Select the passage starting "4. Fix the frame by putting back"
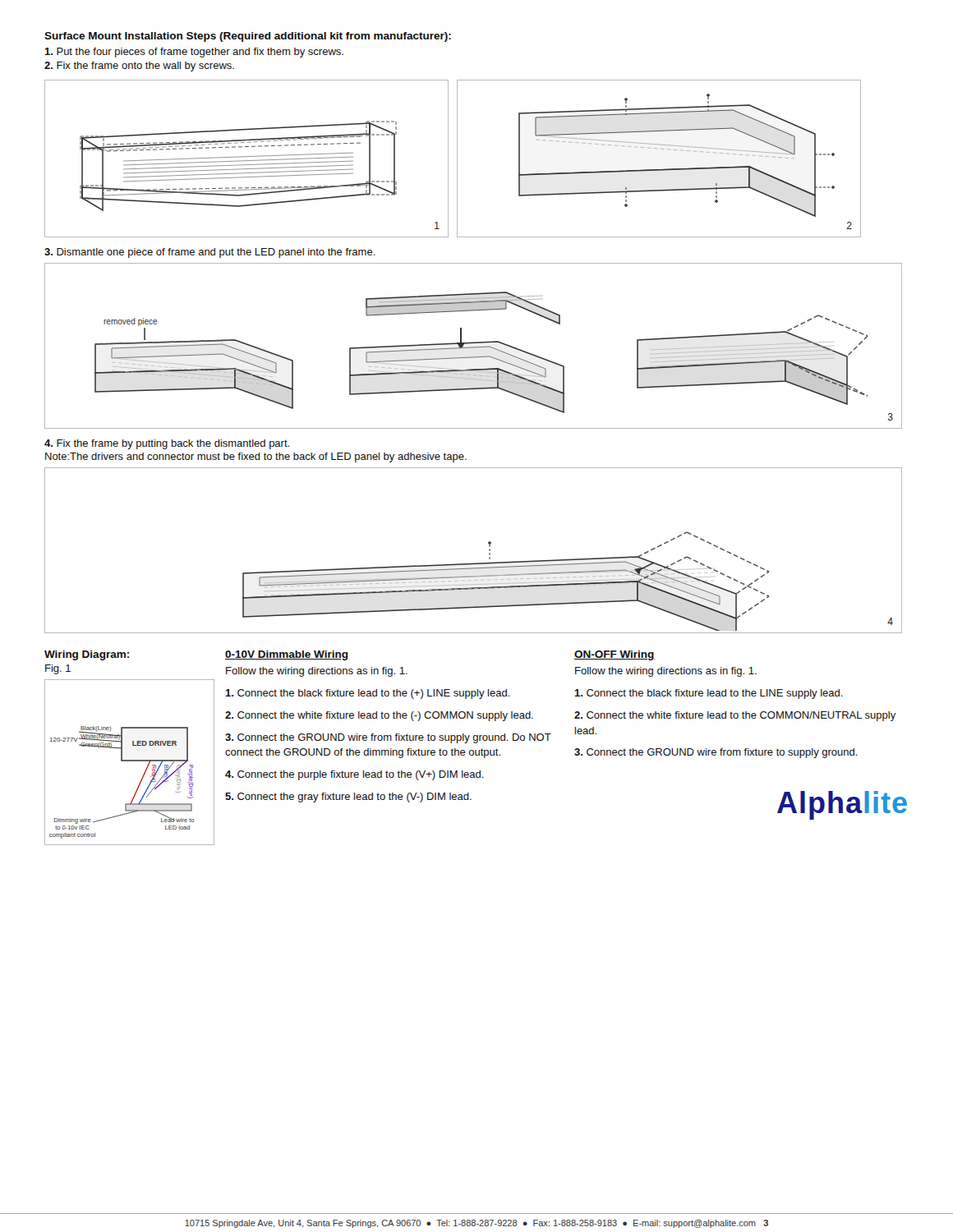This screenshot has height=1232, width=953. 167,443
